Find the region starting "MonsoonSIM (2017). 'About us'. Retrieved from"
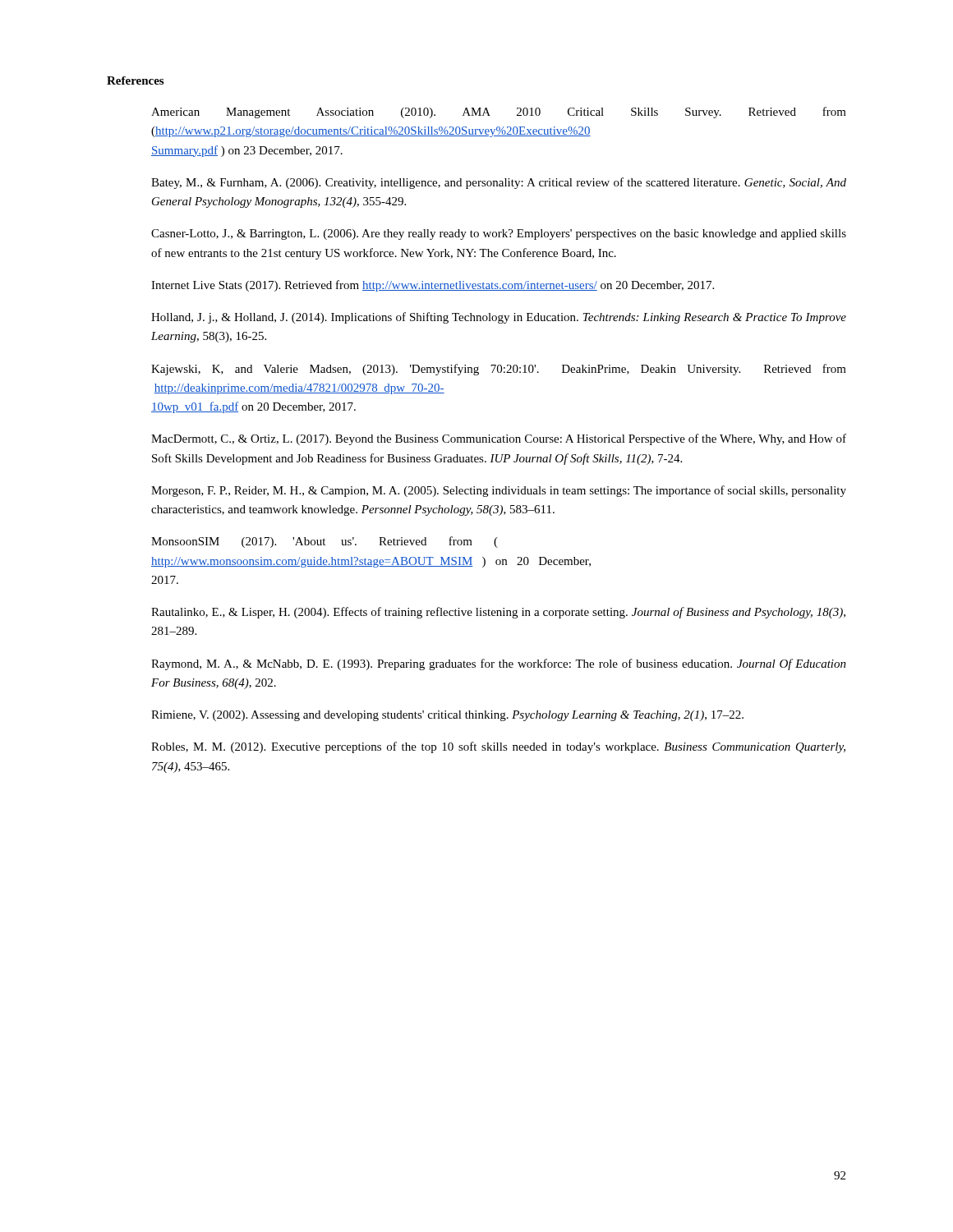This screenshot has width=953, height=1232. [476, 561]
